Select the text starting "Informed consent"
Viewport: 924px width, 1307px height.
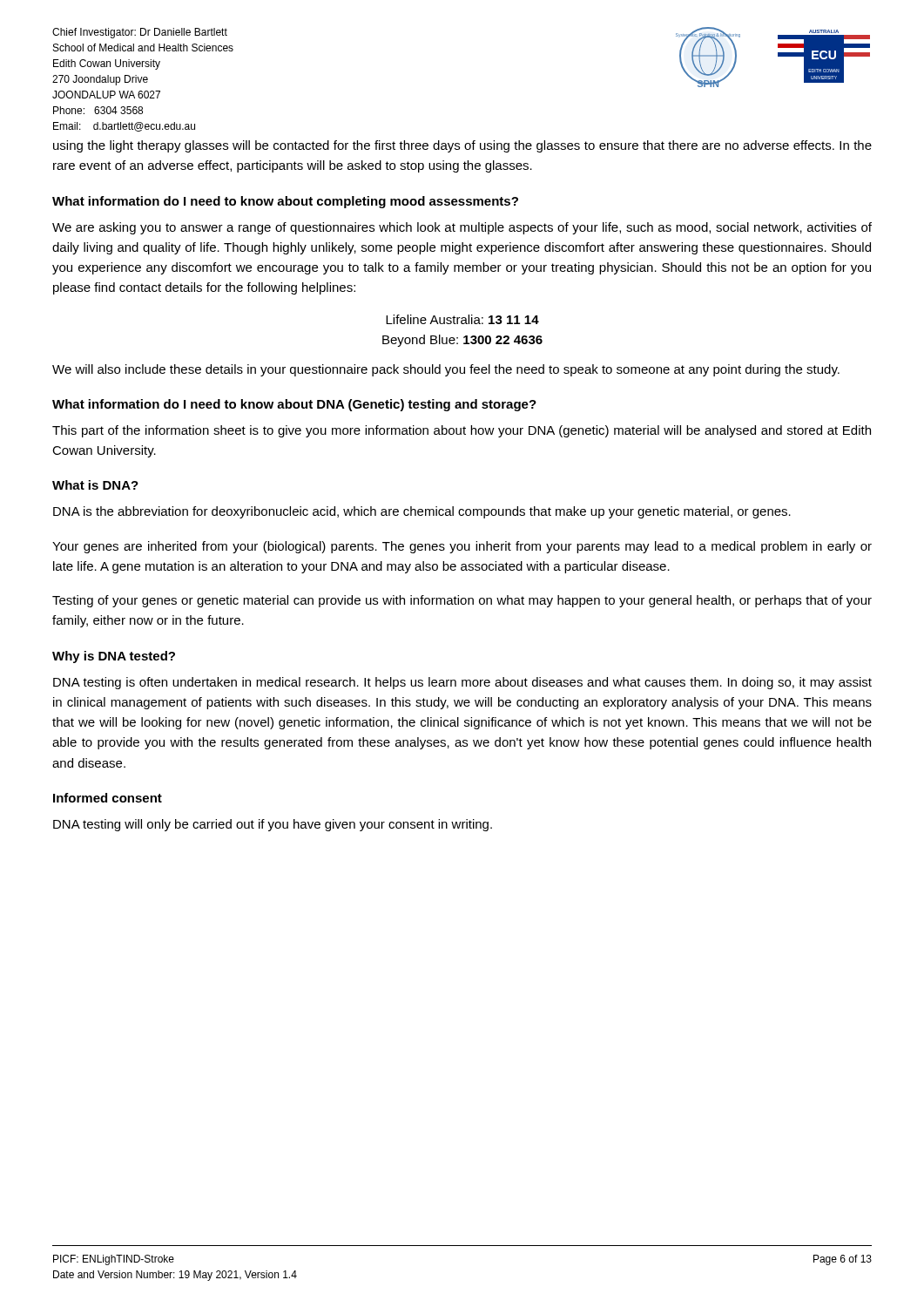point(107,797)
